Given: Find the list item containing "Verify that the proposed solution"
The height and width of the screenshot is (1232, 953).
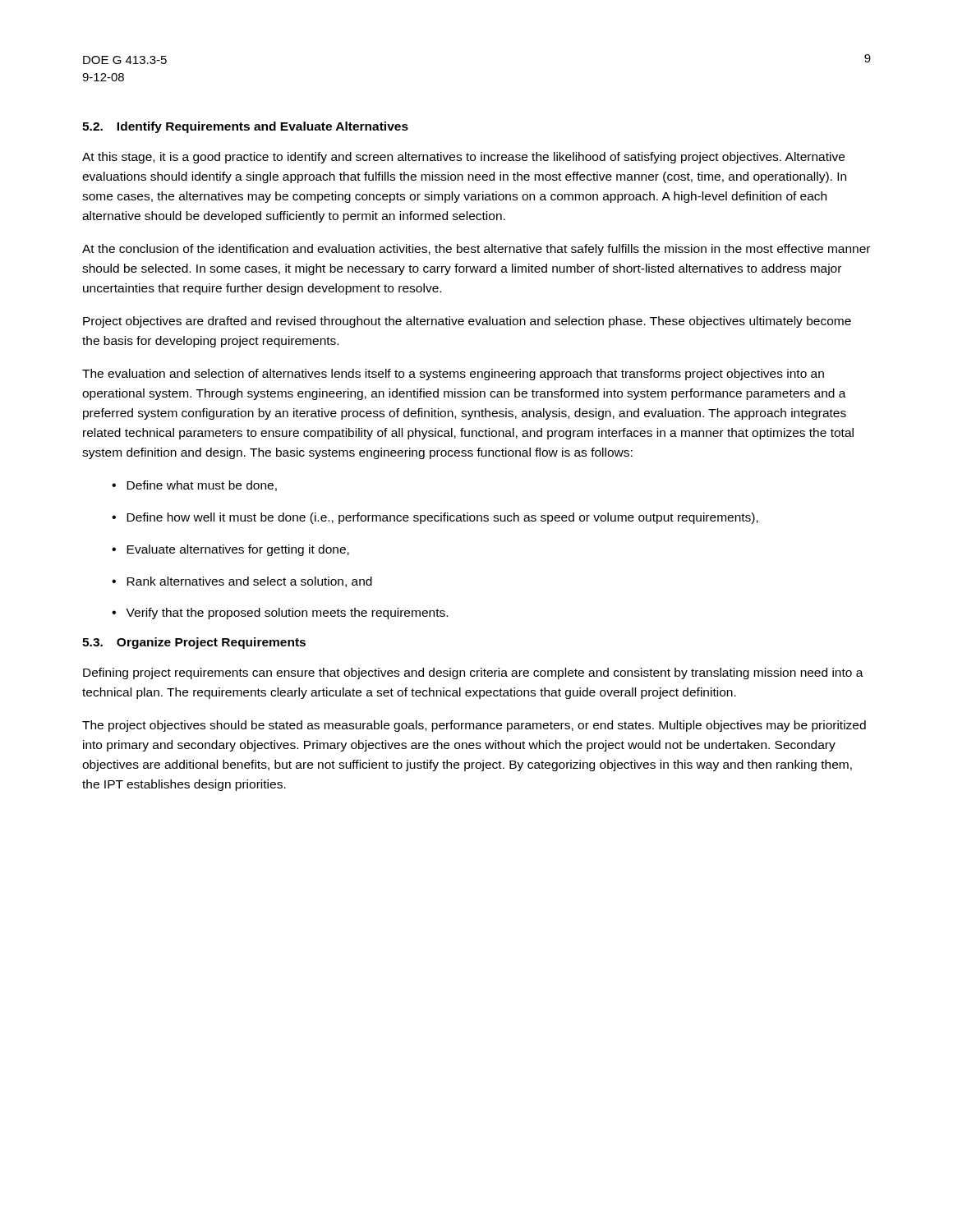Looking at the screenshot, I should click(287, 614).
